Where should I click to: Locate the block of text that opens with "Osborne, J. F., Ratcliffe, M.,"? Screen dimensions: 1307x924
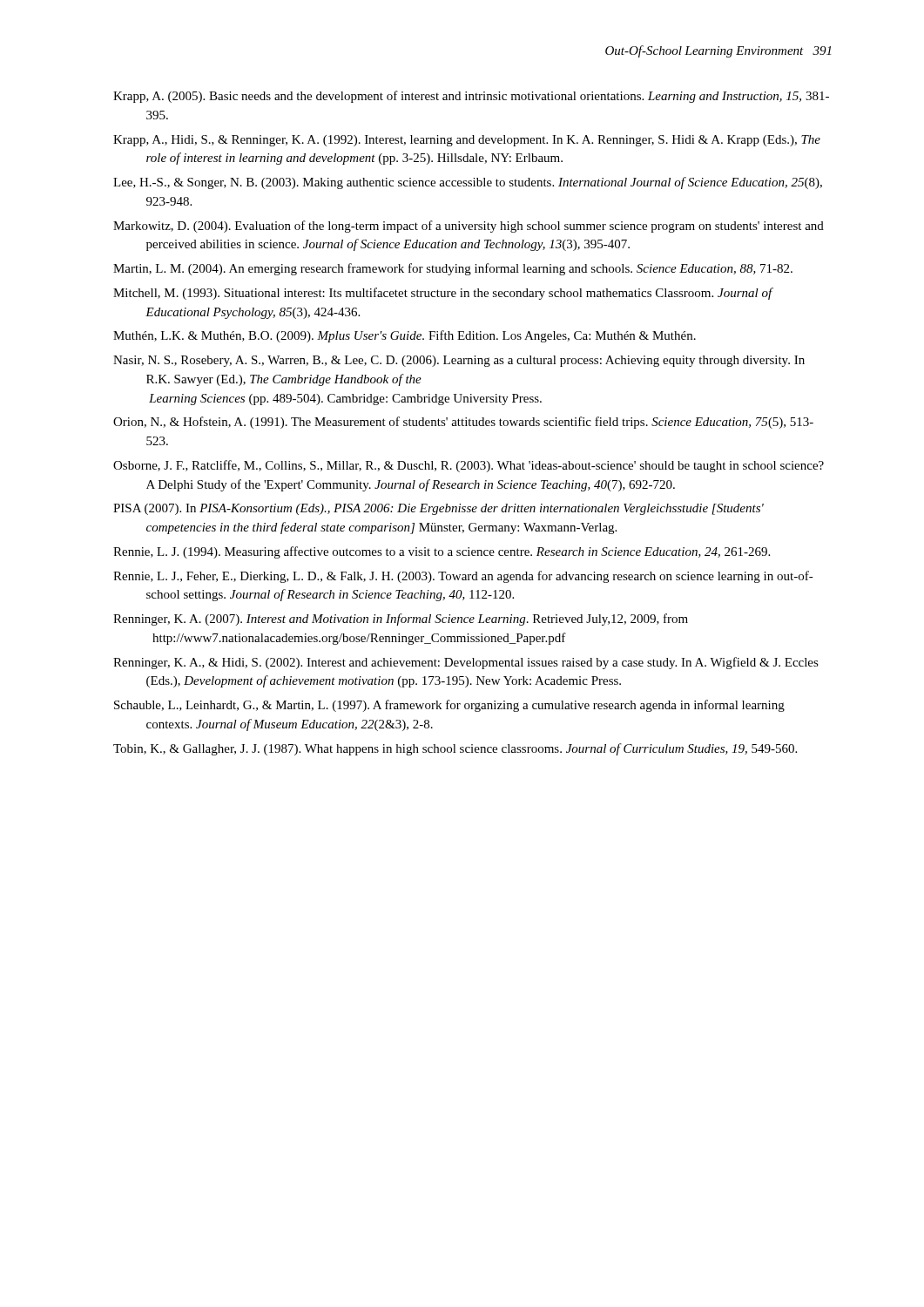469,475
